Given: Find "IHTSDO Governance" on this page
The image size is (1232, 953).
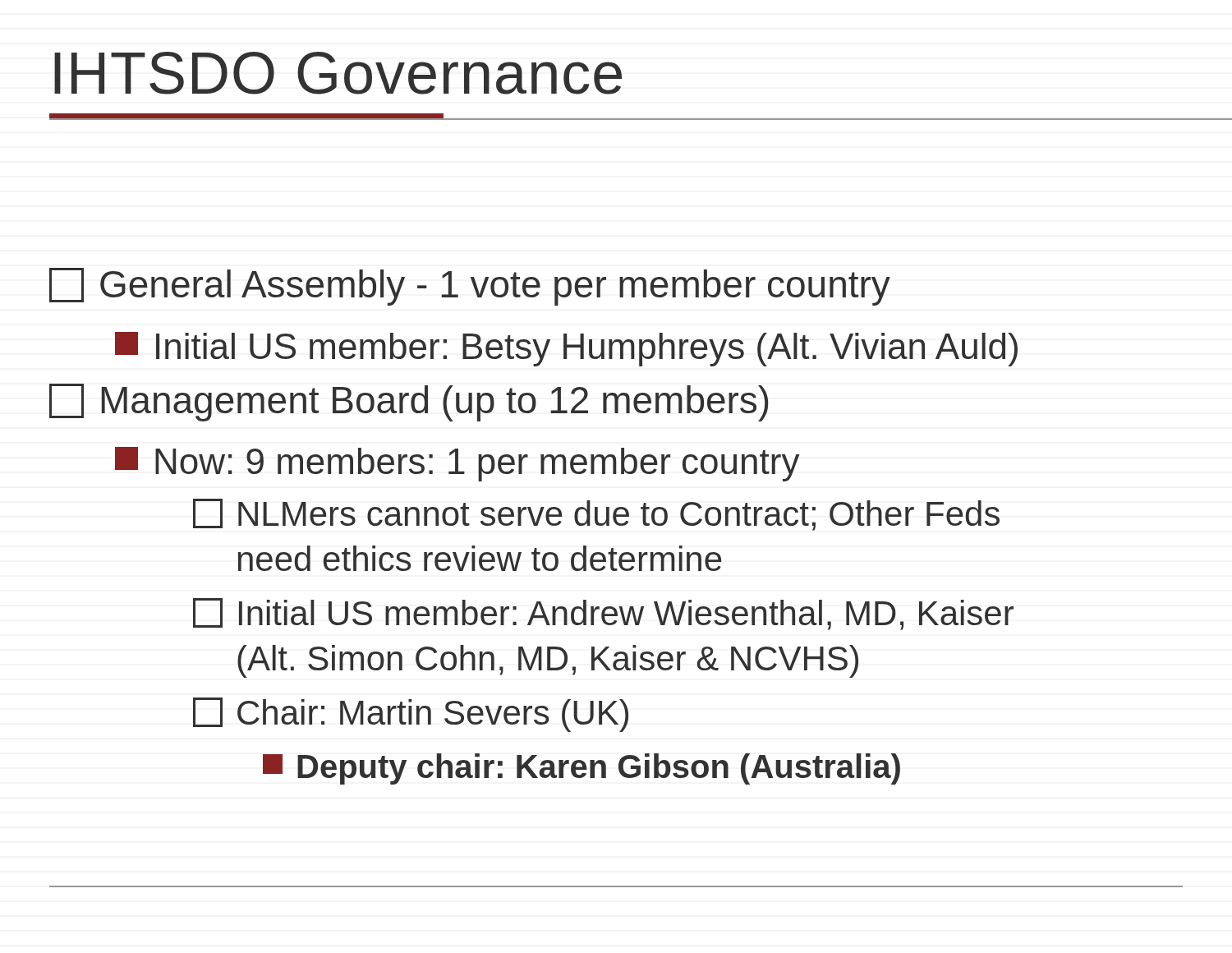Looking at the screenshot, I should pos(338,73).
